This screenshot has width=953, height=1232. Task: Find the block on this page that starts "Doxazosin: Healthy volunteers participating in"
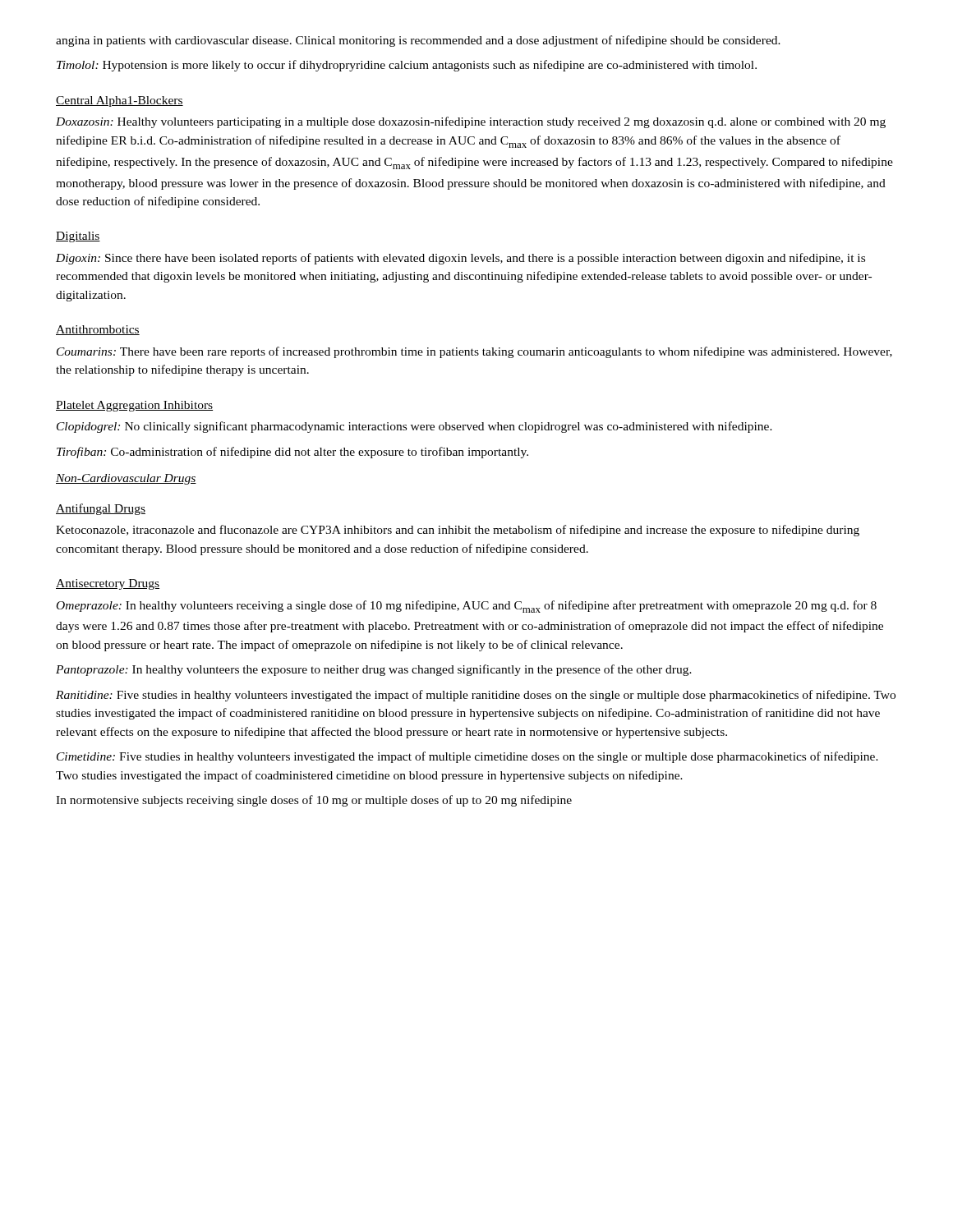point(476,162)
